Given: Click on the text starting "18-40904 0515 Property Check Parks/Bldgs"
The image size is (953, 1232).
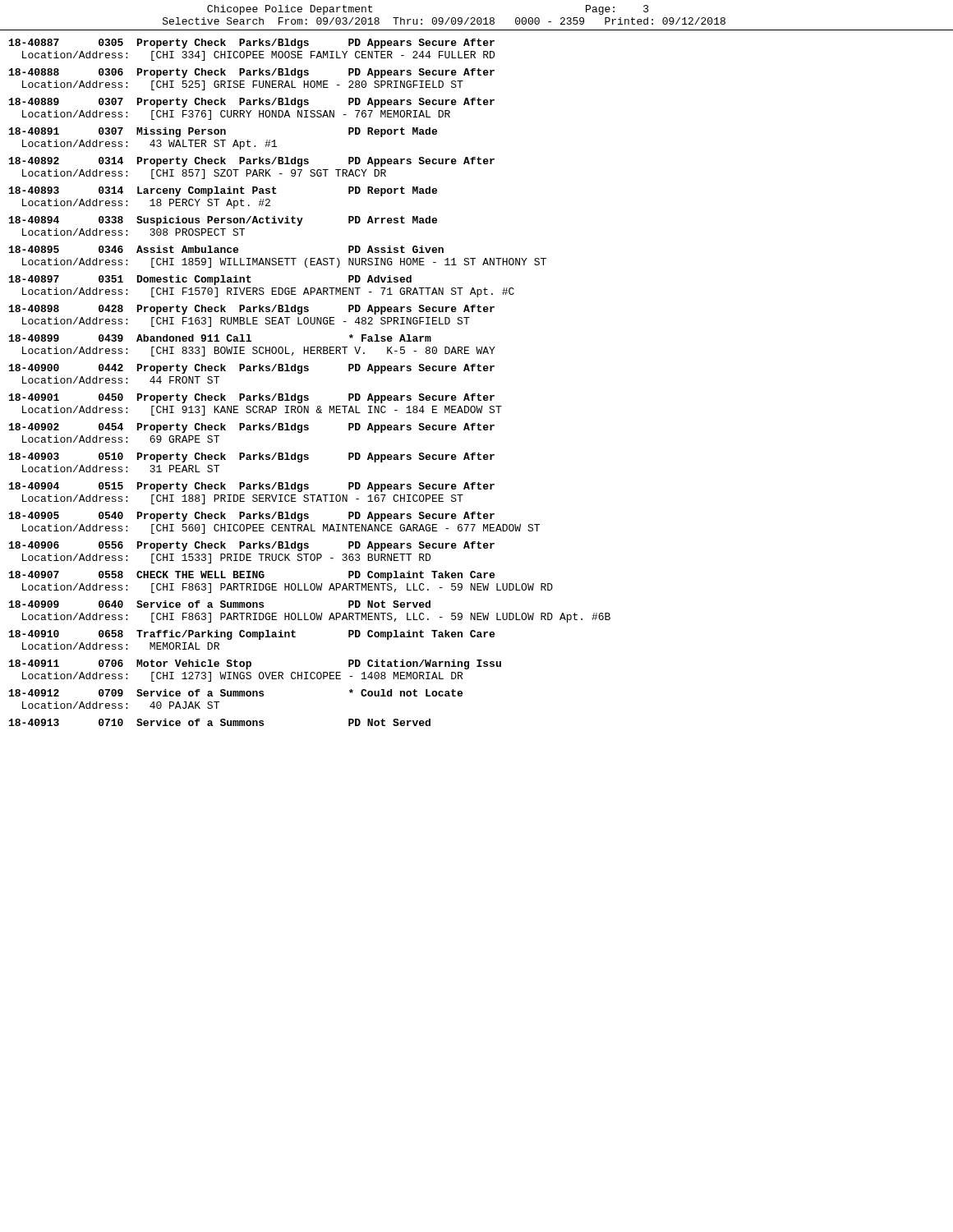Looking at the screenshot, I should point(476,493).
